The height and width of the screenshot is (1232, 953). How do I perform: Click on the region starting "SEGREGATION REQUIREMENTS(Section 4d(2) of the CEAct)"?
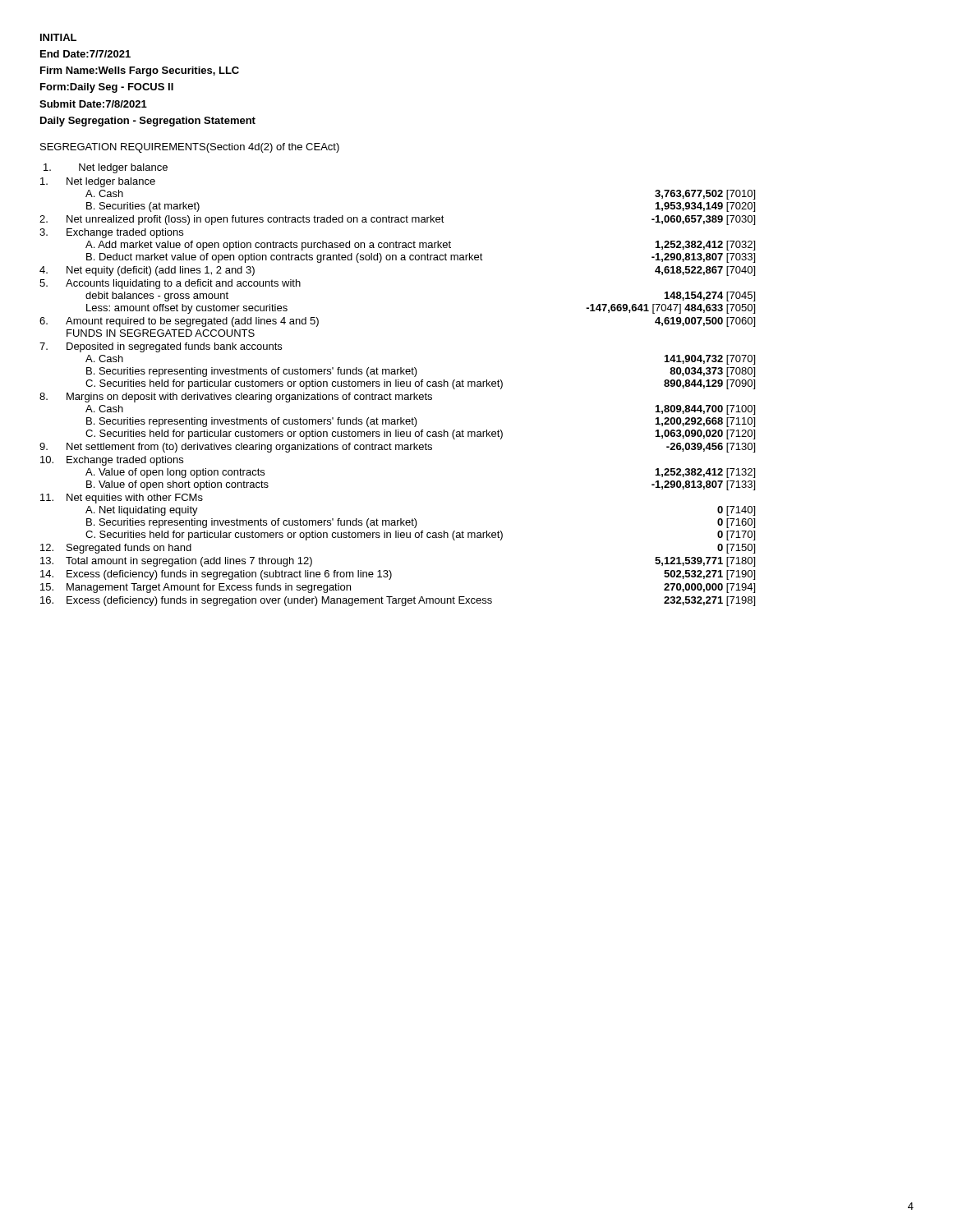[x=190, y=146]
